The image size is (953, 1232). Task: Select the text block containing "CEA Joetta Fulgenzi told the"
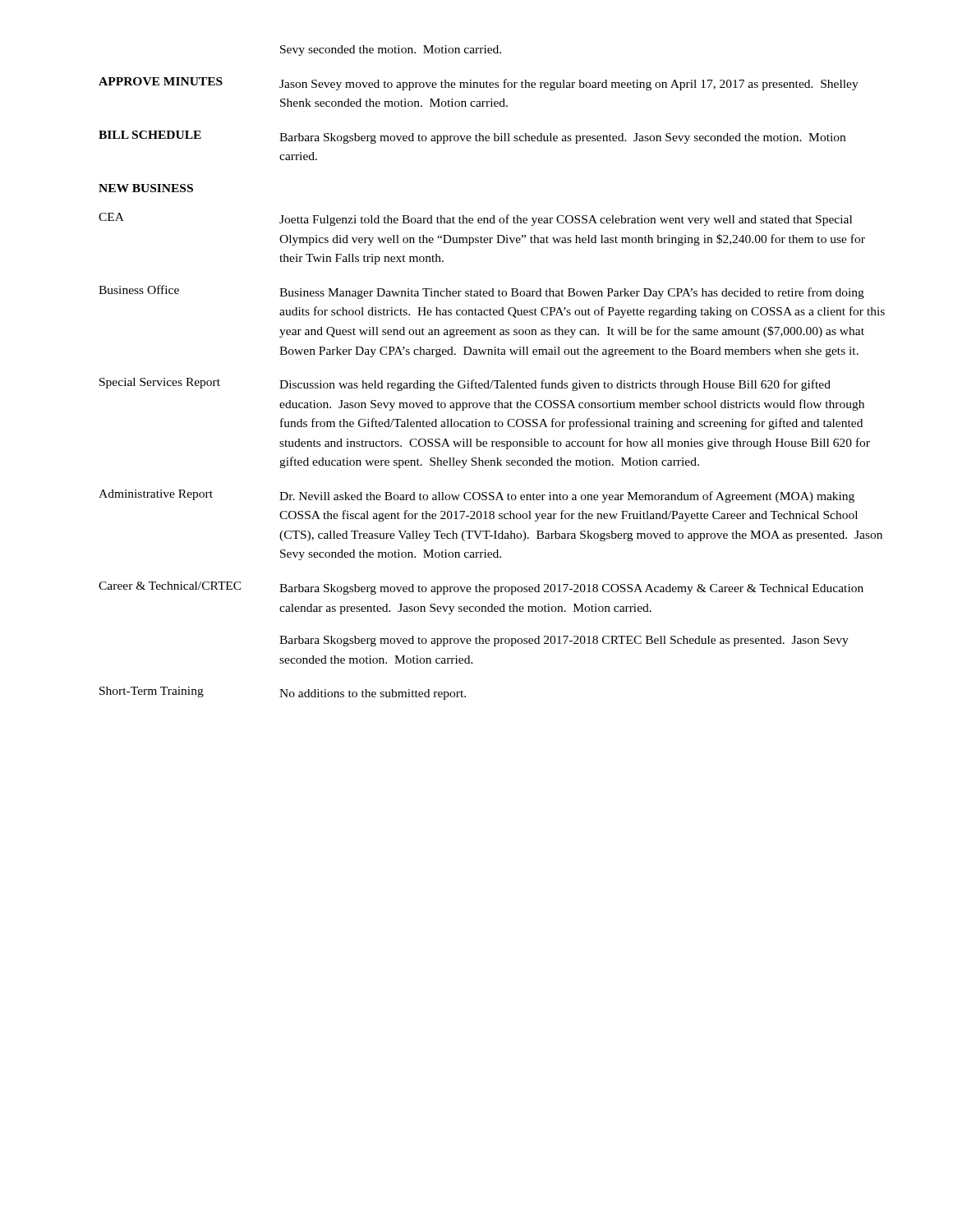(x=493, y=239)
